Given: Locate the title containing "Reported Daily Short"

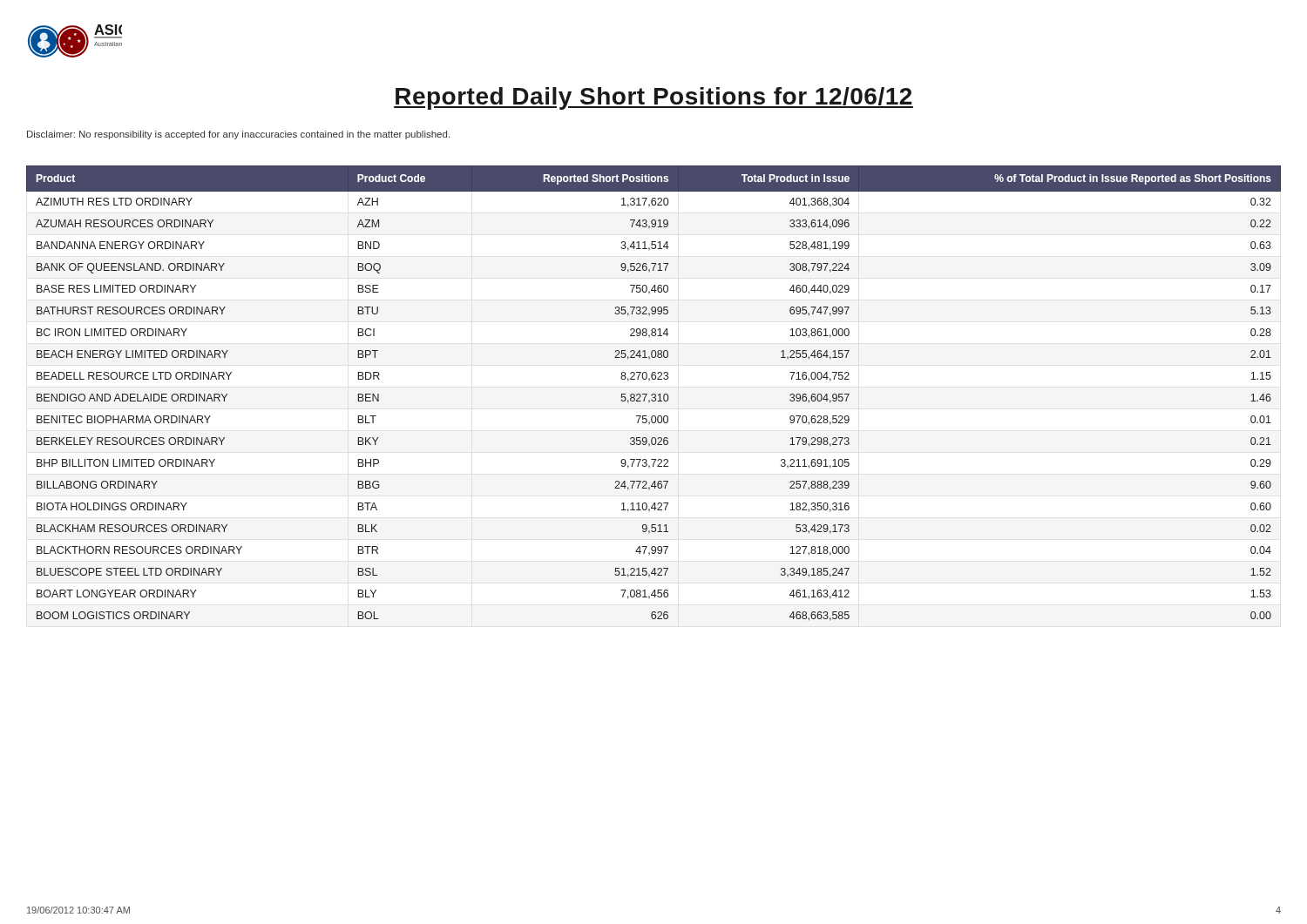Looking at the screenshot, I should pos(654,97).
